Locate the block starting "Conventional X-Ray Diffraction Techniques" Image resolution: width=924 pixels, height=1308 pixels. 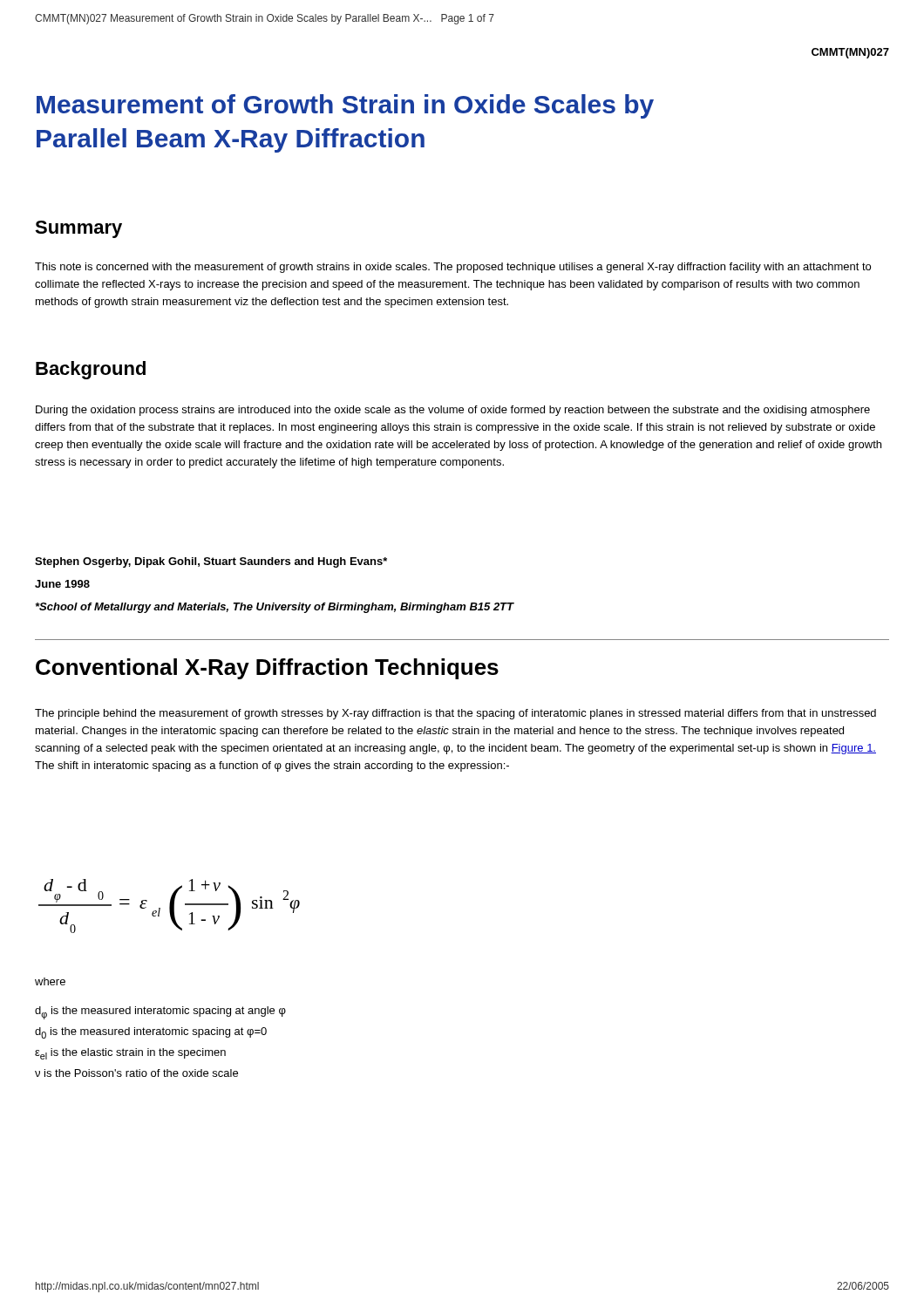click(267, 668)
